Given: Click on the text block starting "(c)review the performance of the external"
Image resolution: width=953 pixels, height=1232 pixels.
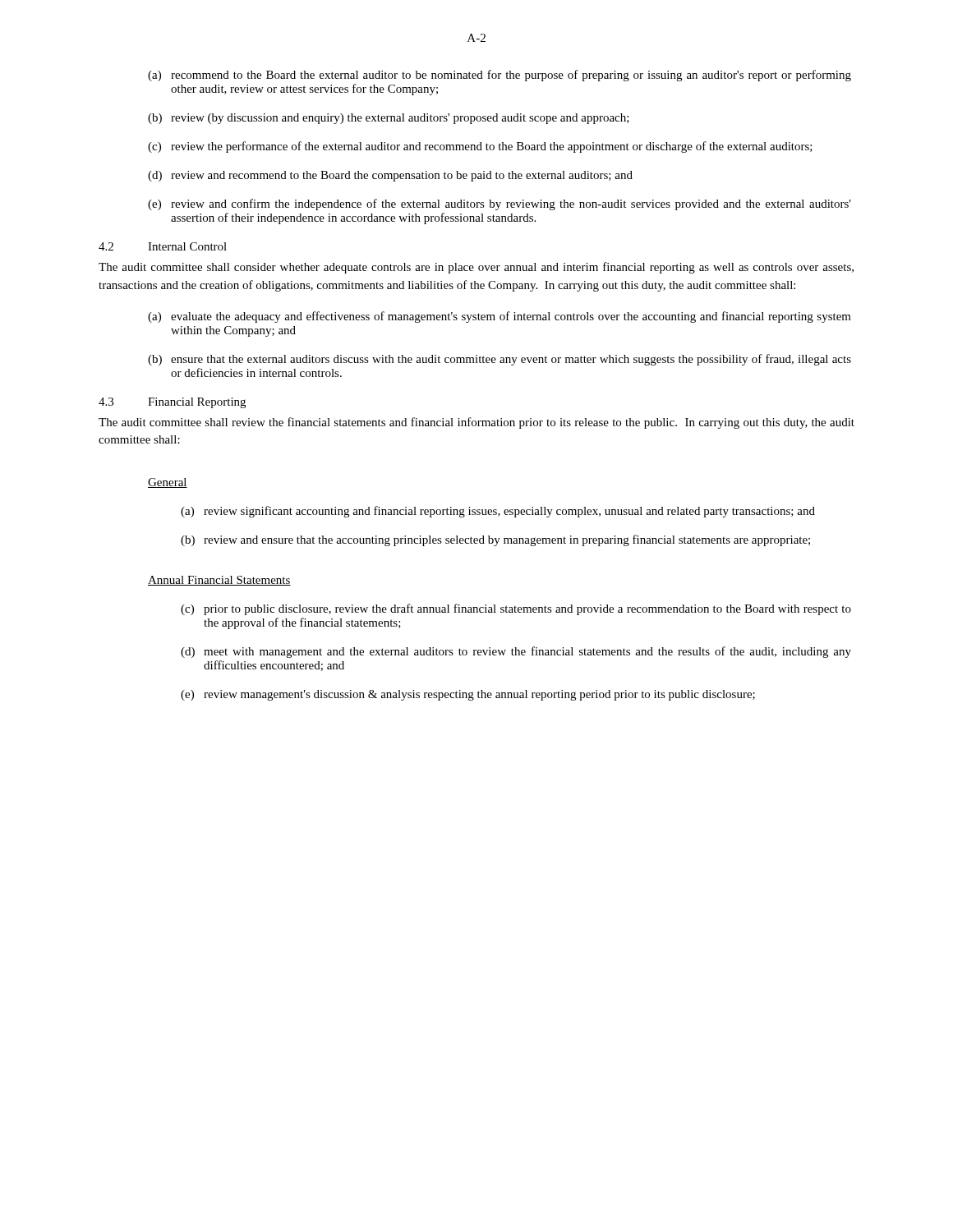Looking at the screenshot, I should click(x=500, y=147).
